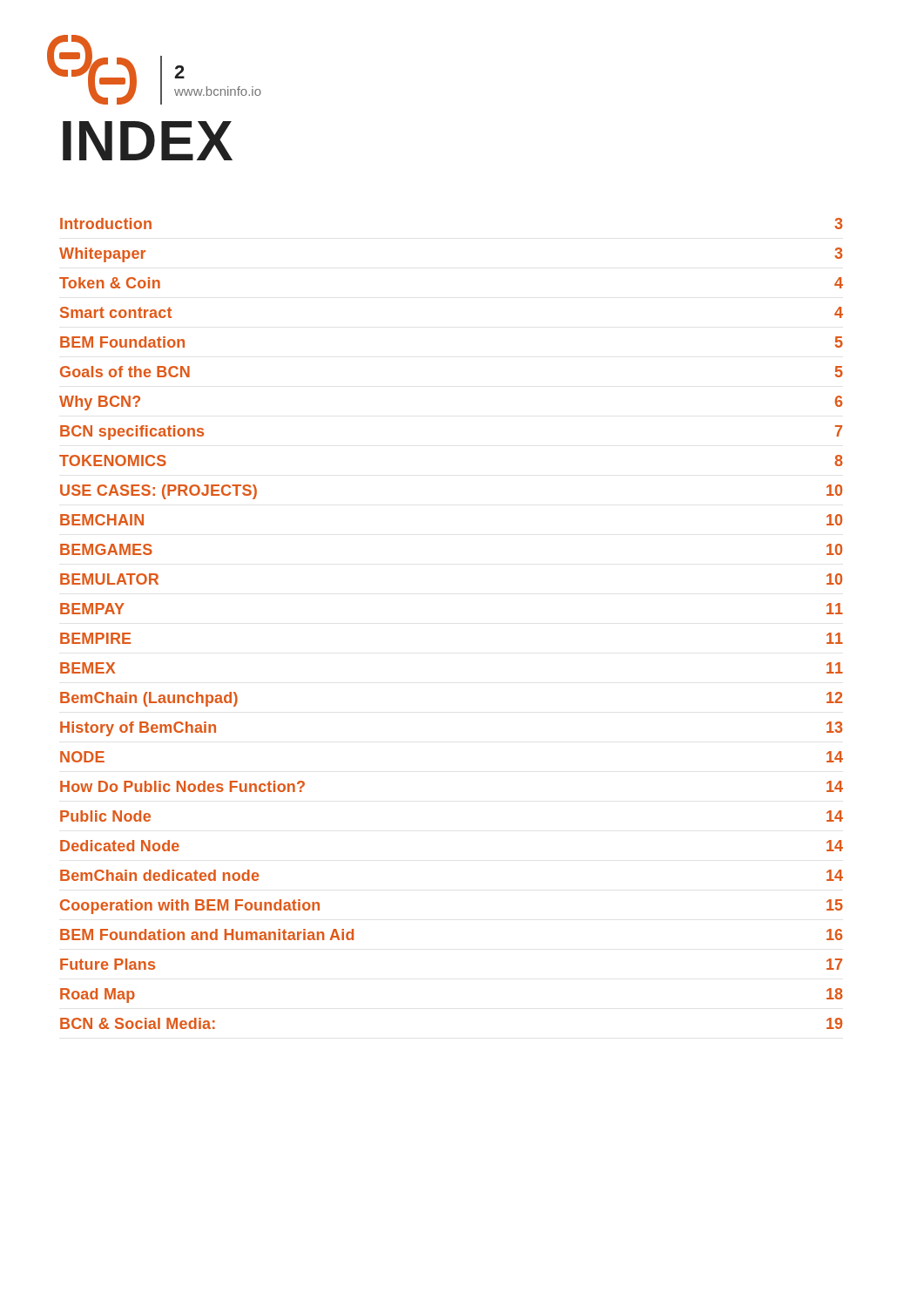Click on the list item containing "TOKENOMICS 8"
This screenshot has width=924, height=1307.
click(108, 460)
